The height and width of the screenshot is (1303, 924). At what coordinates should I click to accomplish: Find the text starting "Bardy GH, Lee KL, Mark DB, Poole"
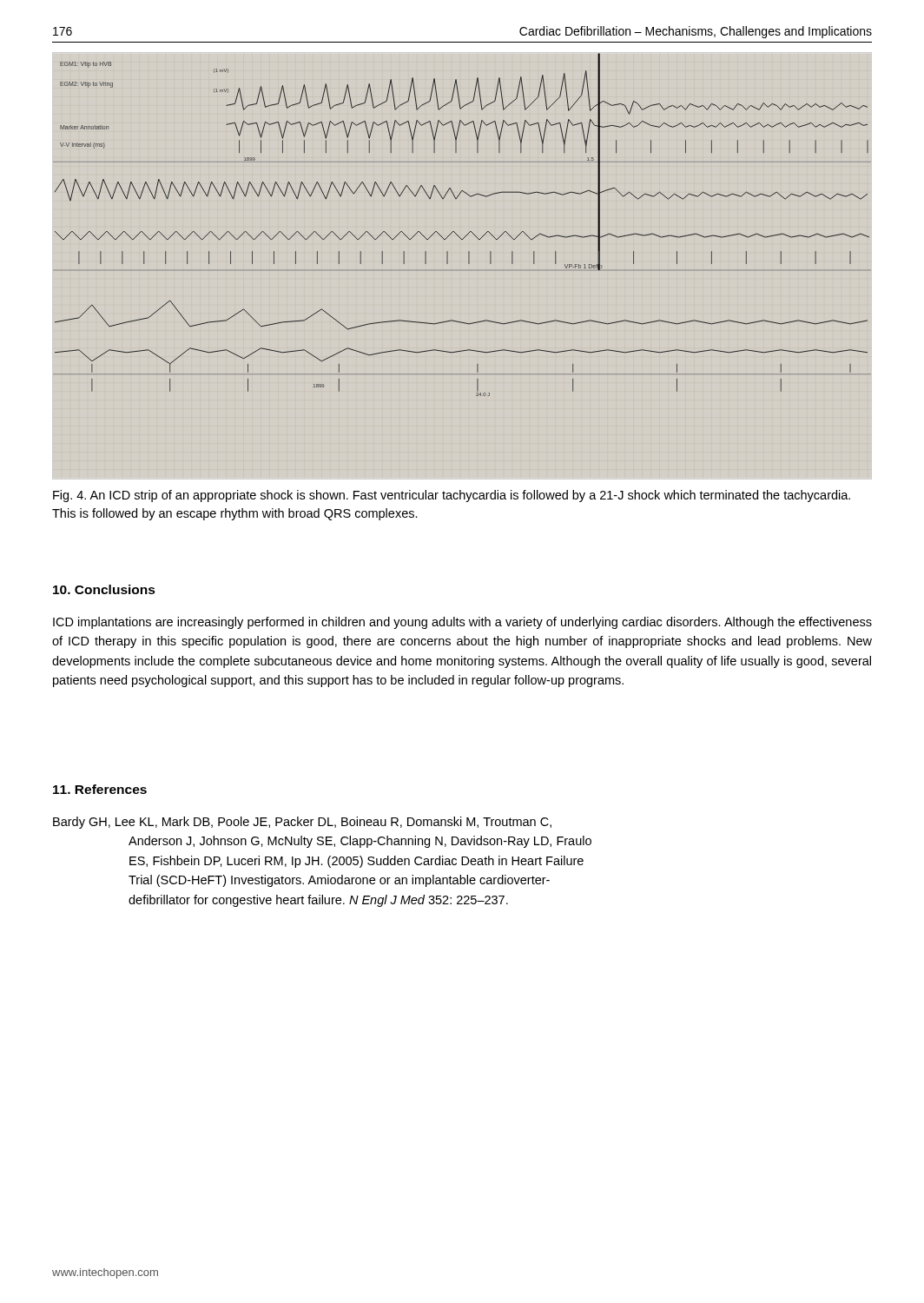(462, 861)
